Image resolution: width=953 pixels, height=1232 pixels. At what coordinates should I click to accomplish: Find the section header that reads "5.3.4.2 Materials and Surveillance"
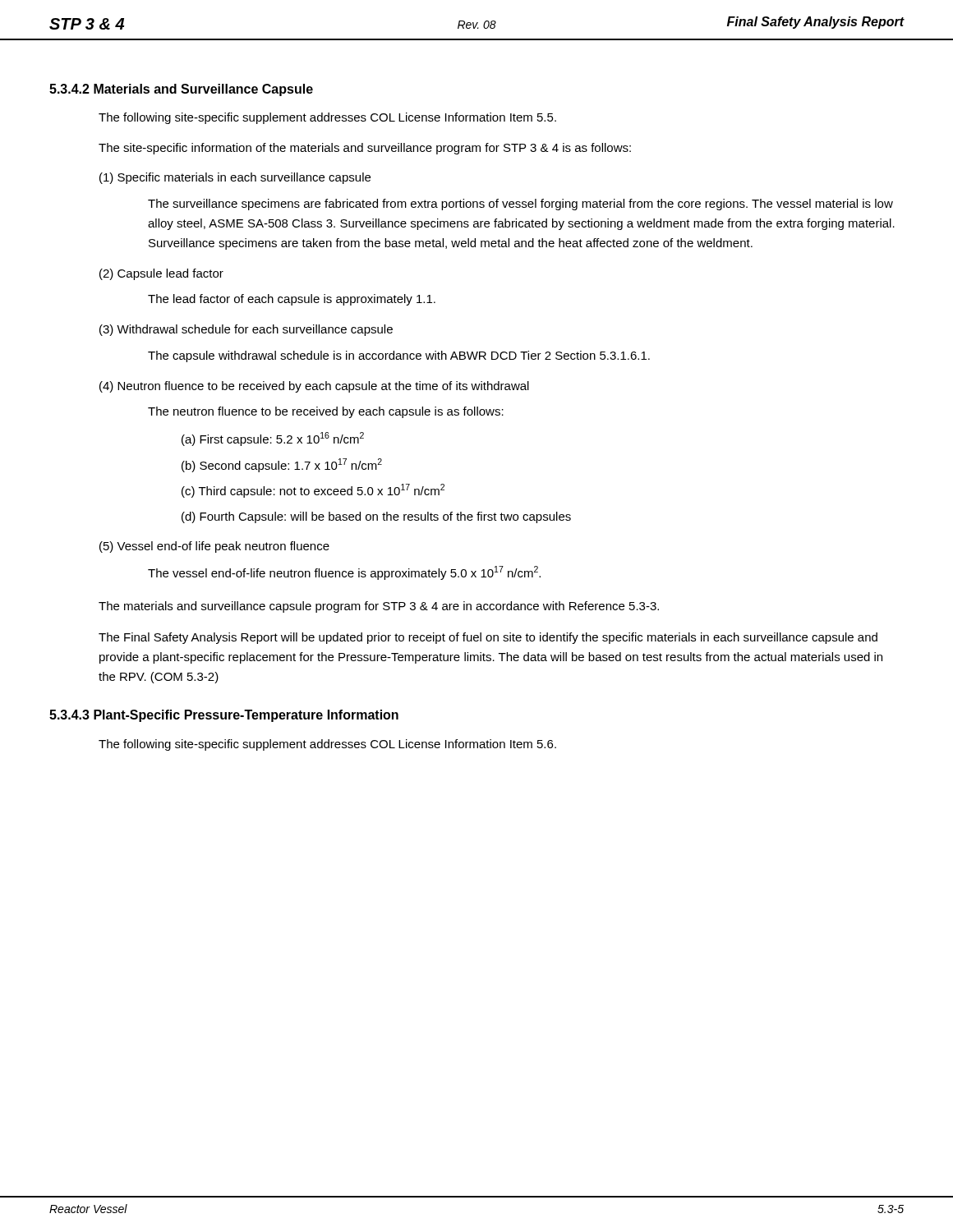click(x=181, y=89)
